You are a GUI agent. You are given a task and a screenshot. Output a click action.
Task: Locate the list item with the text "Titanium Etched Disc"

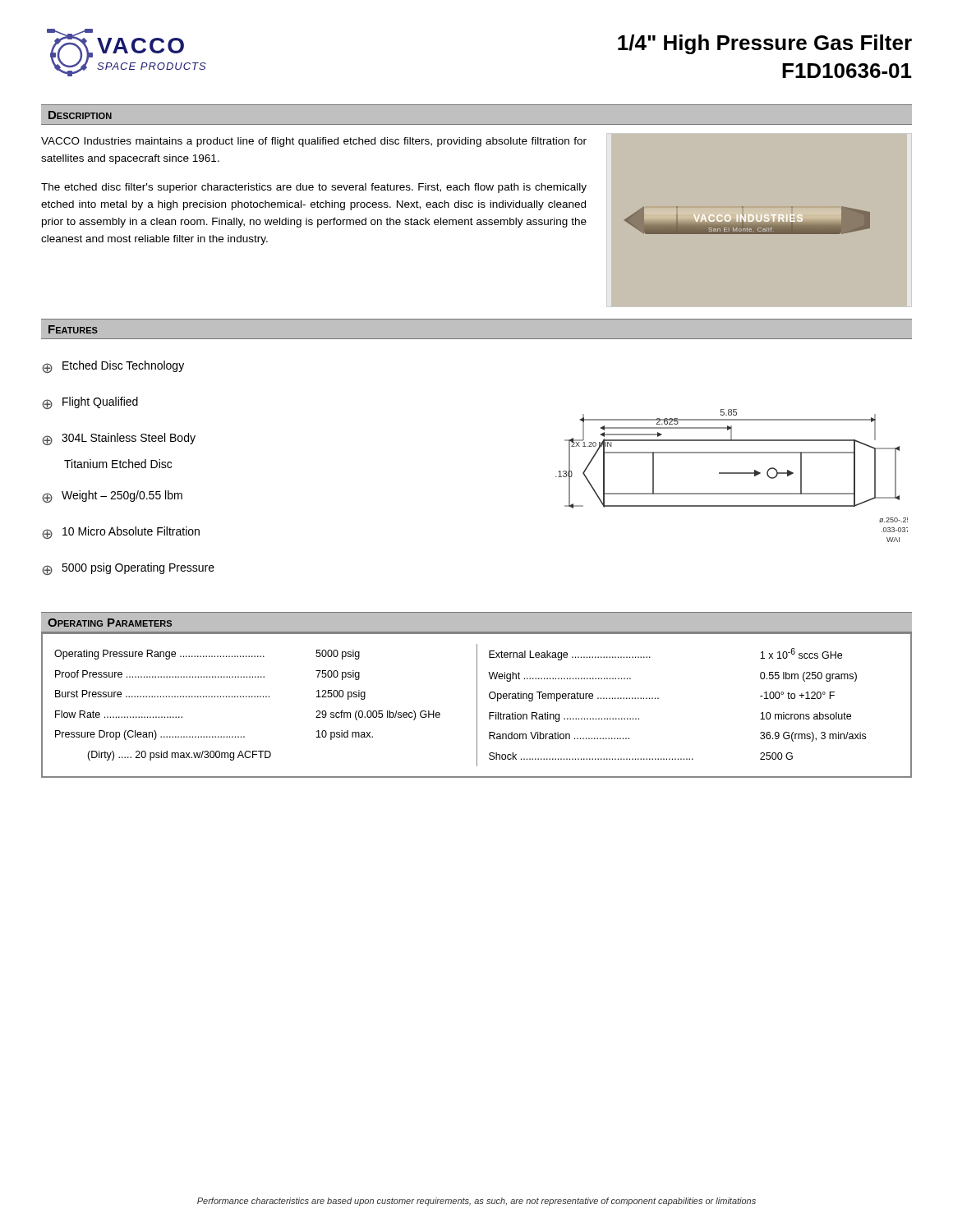[x=118, y=464]
